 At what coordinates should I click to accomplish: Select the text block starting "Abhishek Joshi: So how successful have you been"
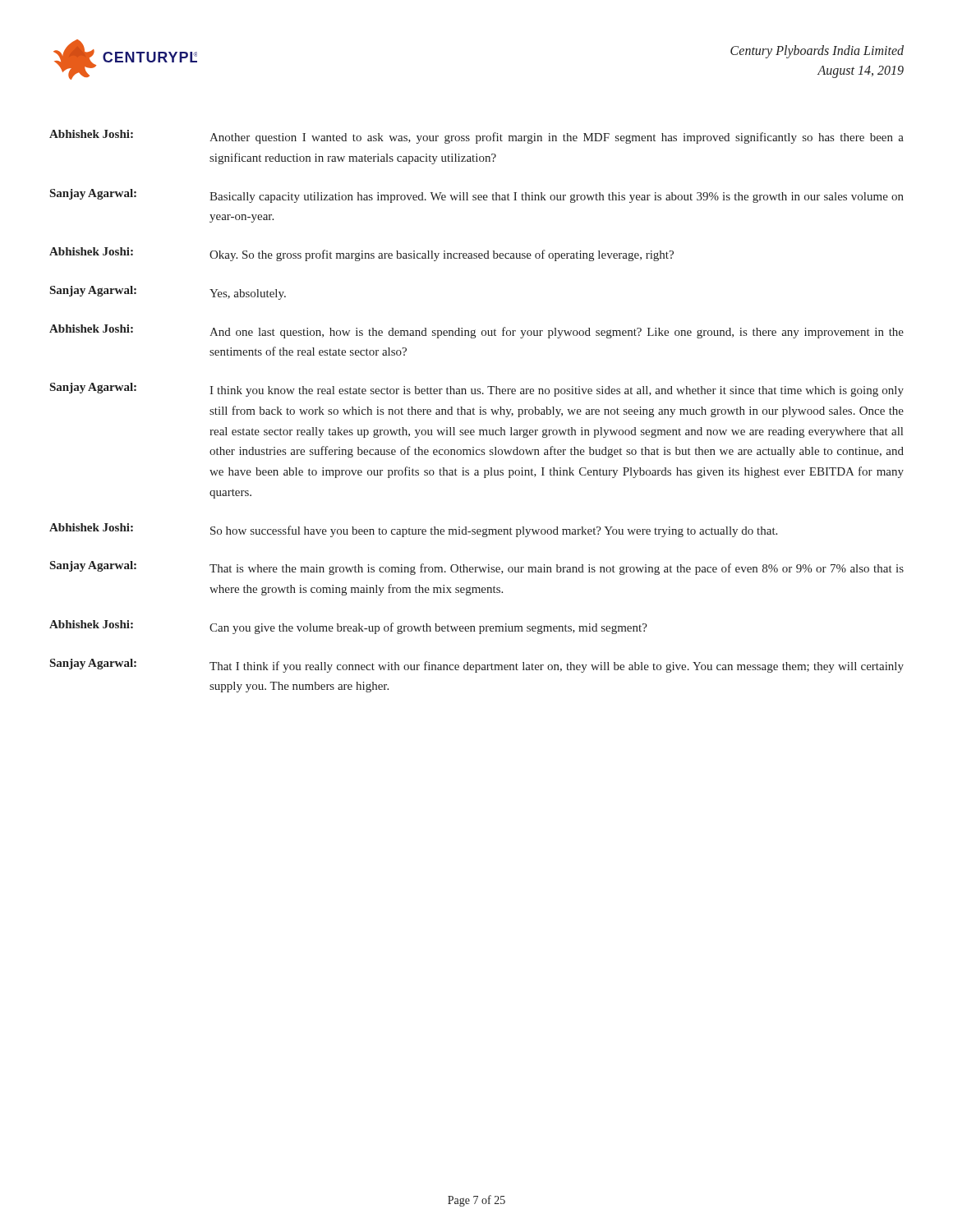pos(476,530)
